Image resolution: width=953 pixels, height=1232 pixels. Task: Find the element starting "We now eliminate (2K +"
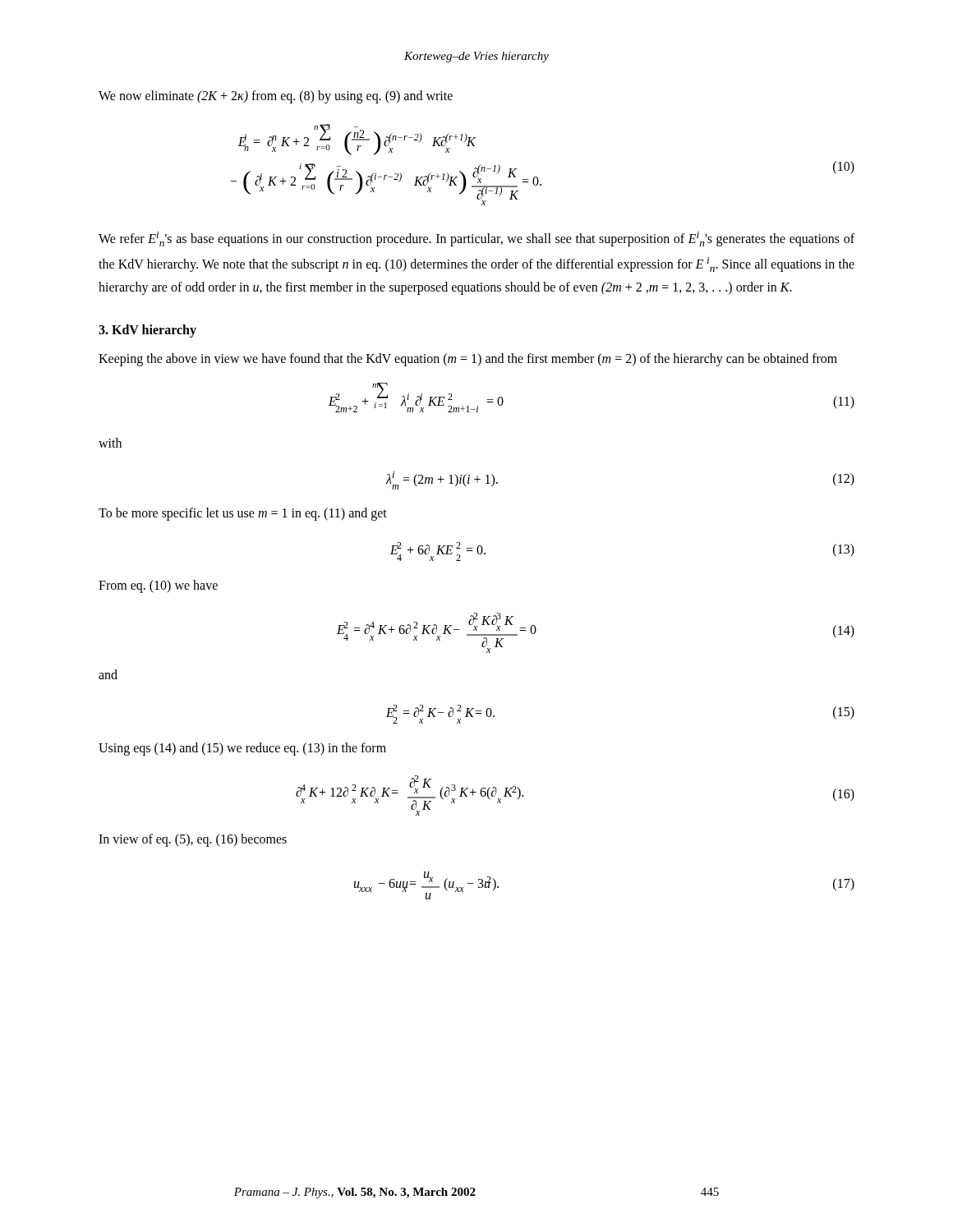click(x=276, y=96)
